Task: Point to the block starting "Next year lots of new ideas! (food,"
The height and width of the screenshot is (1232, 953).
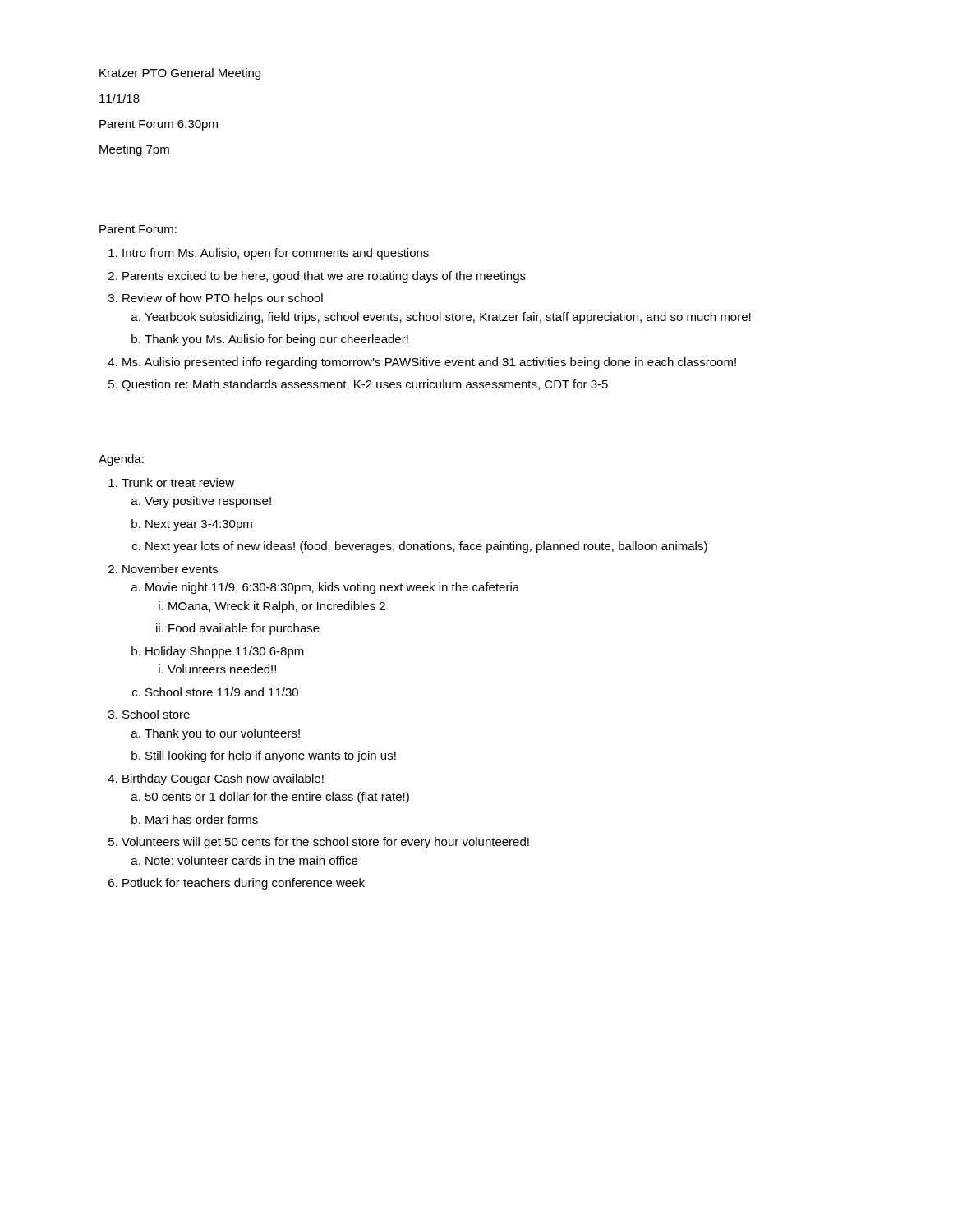Action: point(500,546)
